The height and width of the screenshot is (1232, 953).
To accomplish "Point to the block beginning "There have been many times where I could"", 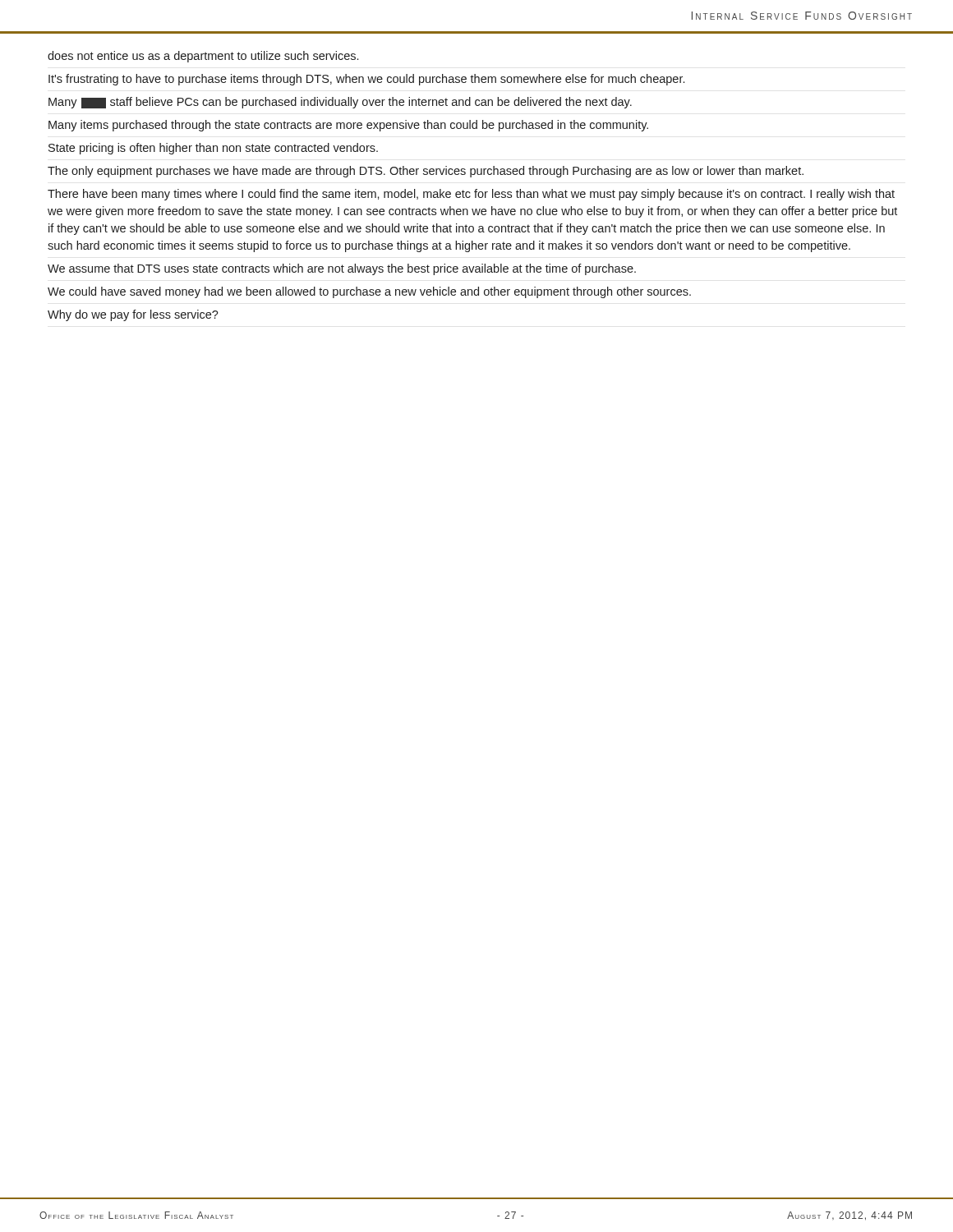I will click(x=473, y=220).
